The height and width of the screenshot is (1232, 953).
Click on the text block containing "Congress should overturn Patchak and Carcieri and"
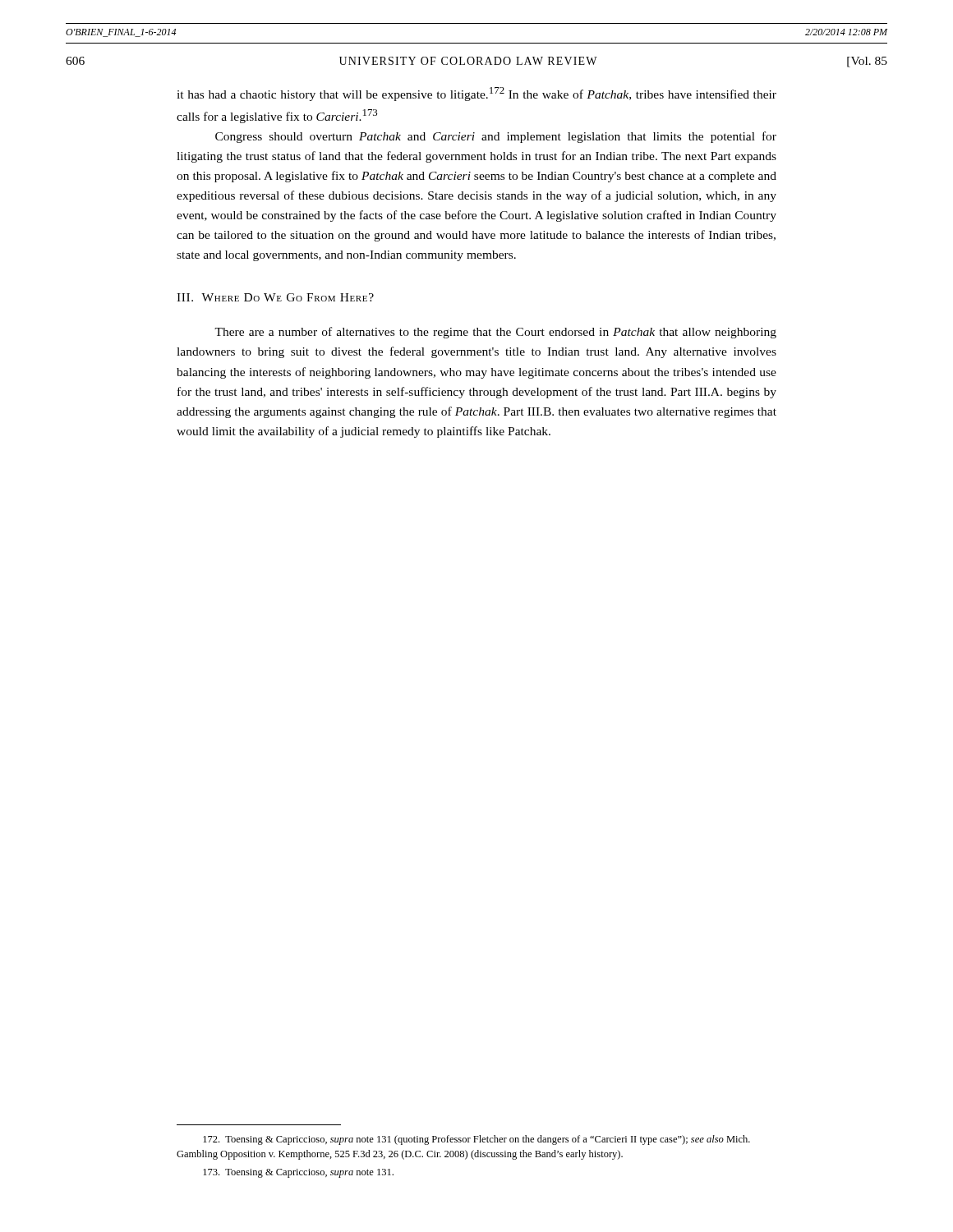476,195
